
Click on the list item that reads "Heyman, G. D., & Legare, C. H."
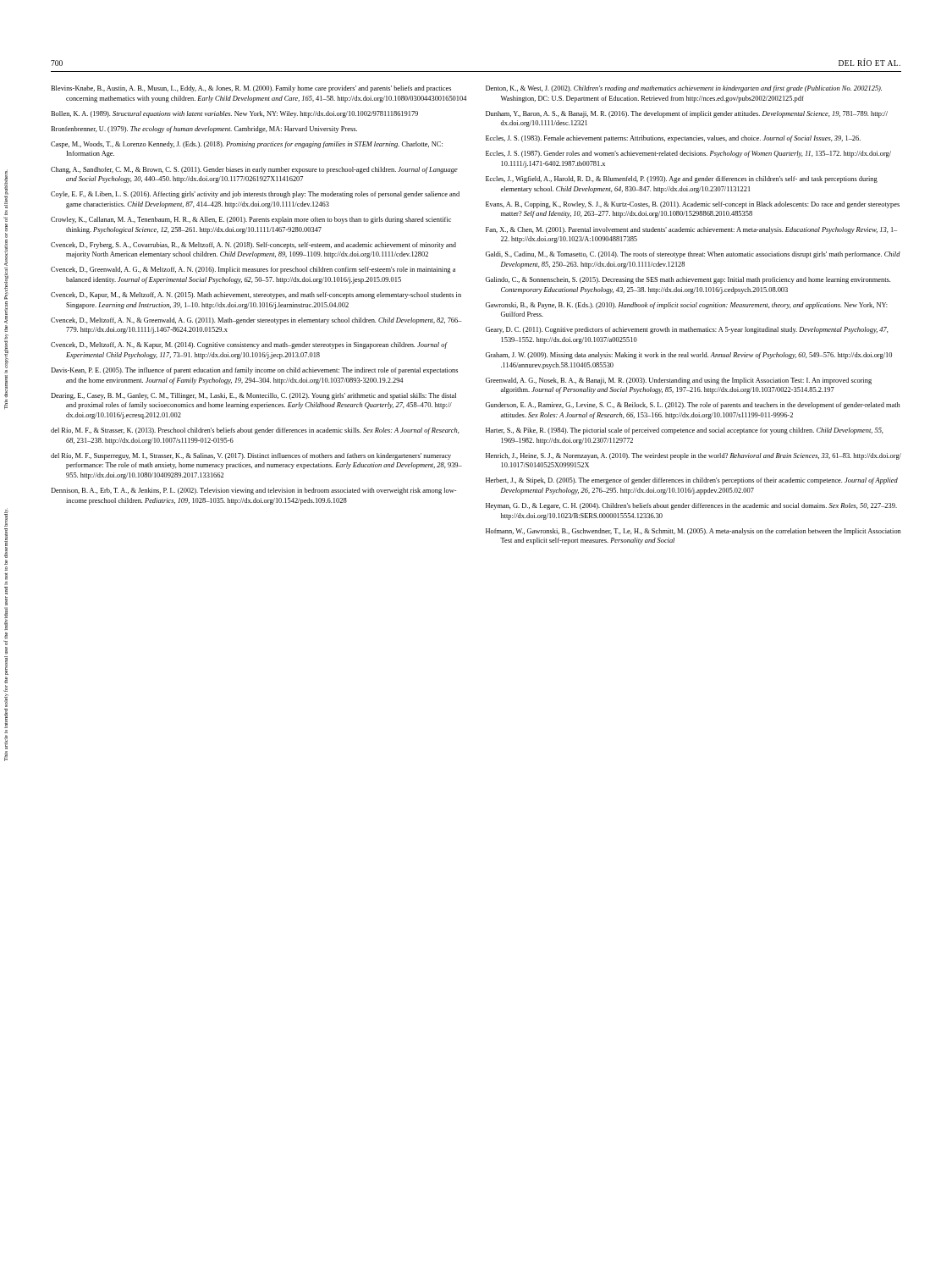tap(691, 511)
